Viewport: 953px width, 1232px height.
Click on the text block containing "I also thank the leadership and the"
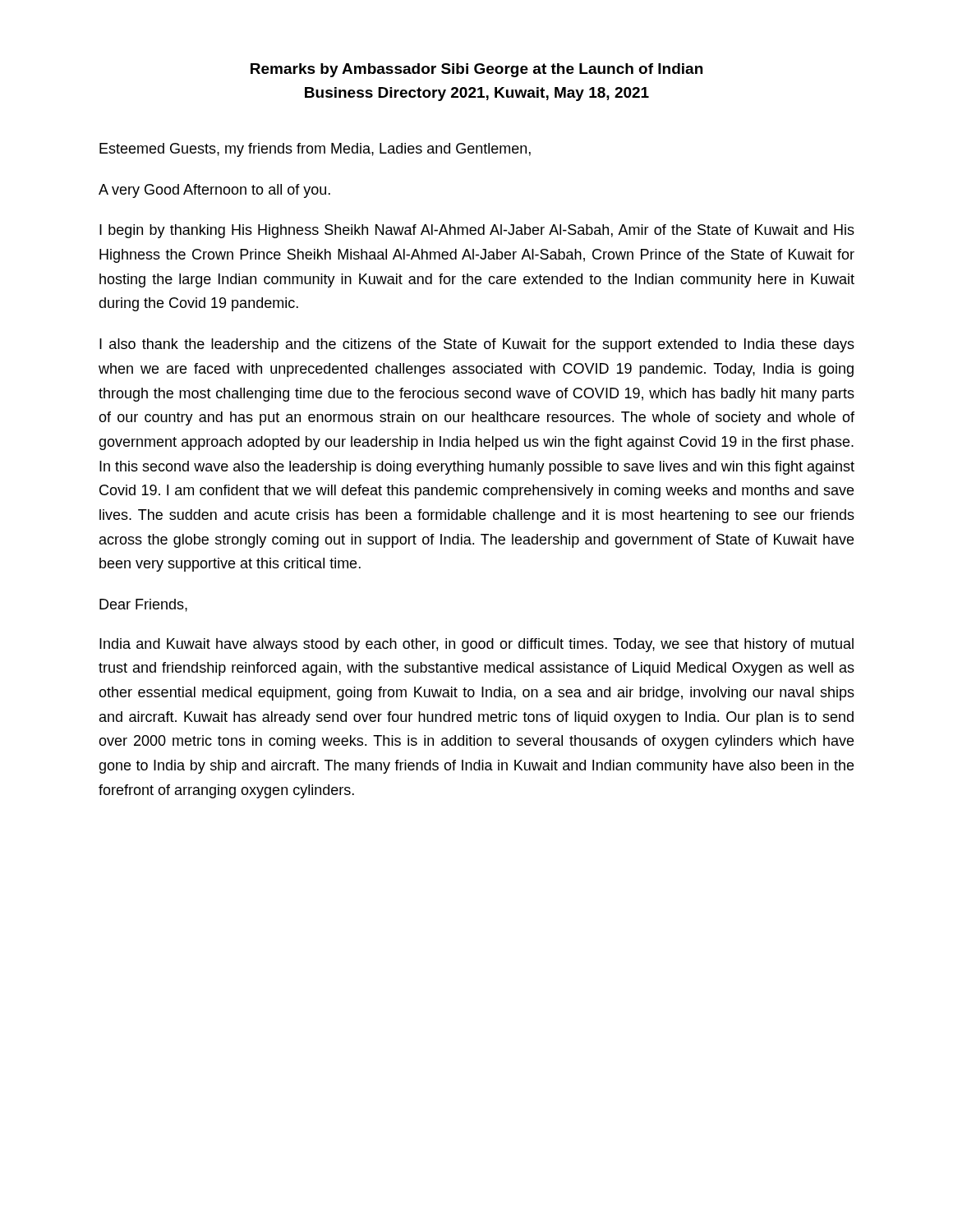476,455
